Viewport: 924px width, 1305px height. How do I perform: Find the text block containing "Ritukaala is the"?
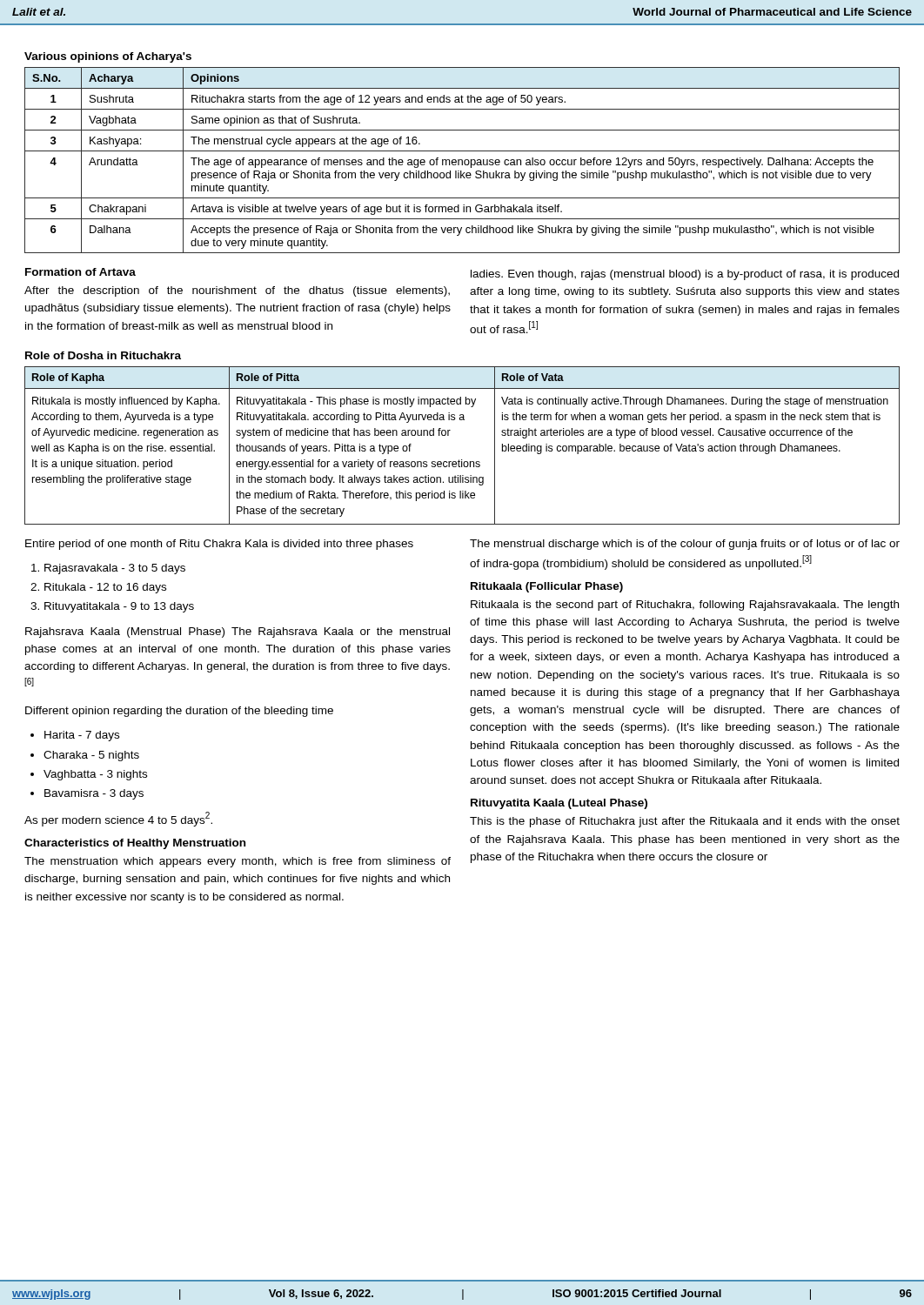685,692
